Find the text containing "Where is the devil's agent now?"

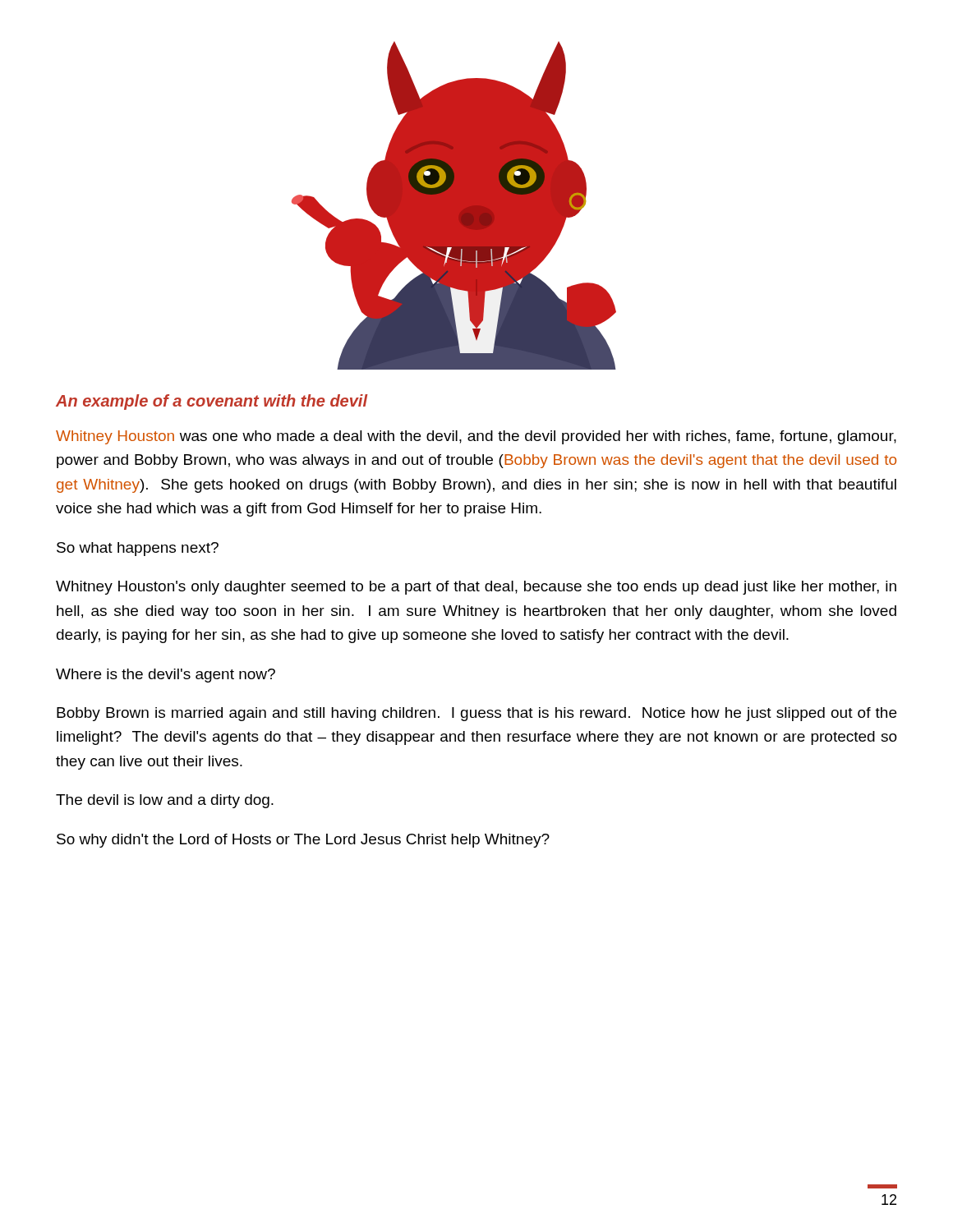tap(166, 674)
